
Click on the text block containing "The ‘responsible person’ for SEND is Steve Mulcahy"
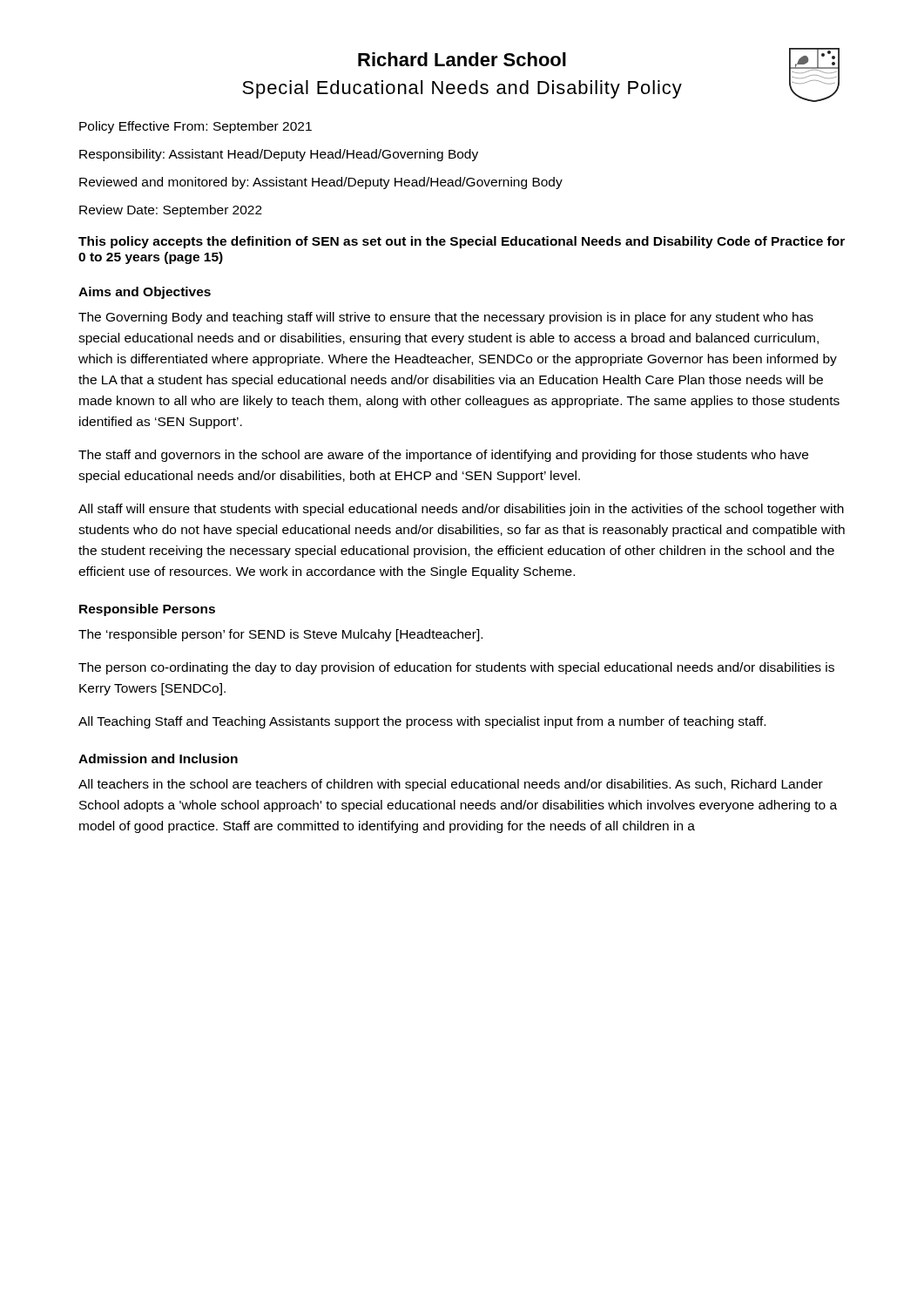click(x=281, y=634)
